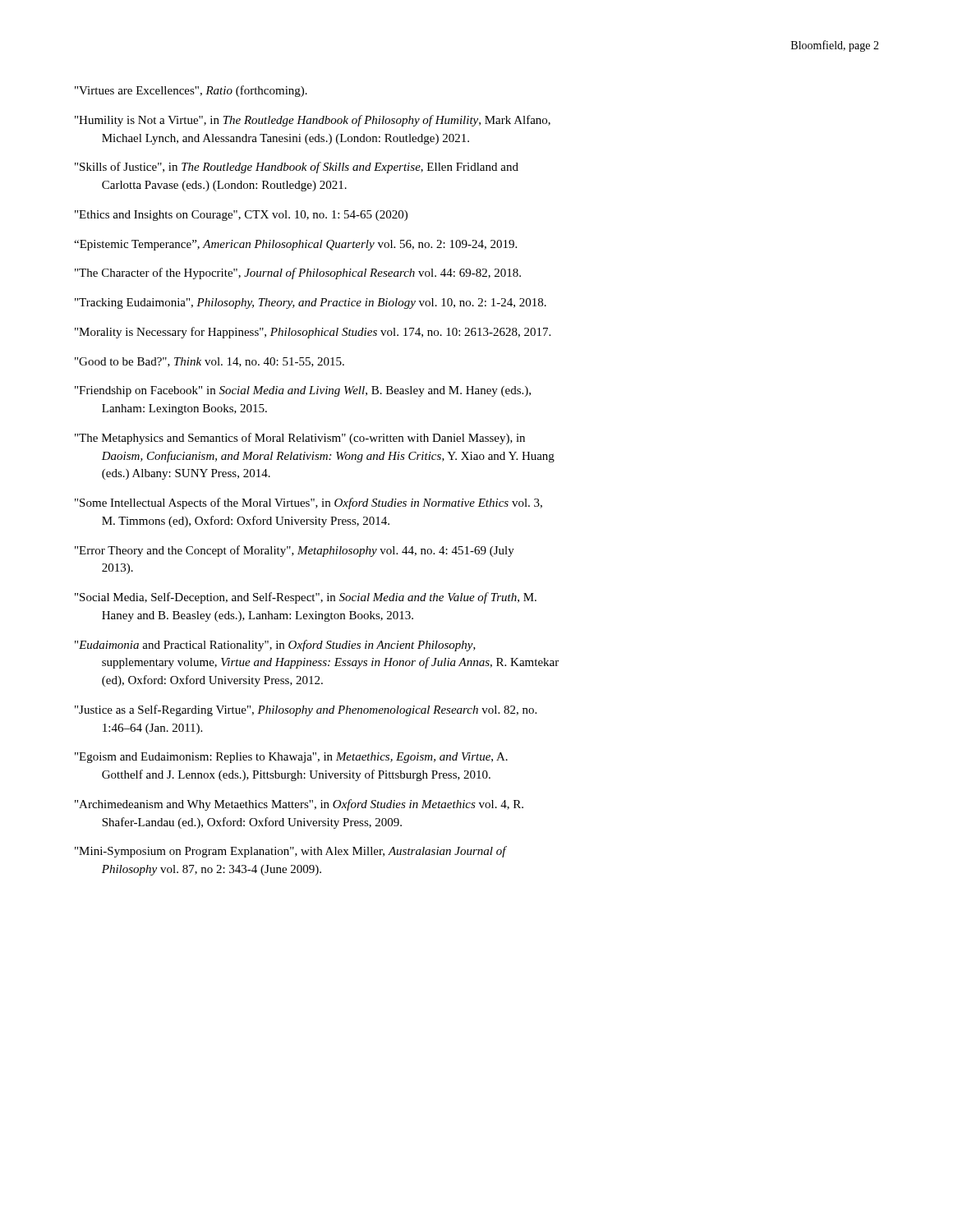Screen dimensions: 1232x953
Task: Click on the list item that says ""Skills of Justice", in The"
Action: (296, 176)
